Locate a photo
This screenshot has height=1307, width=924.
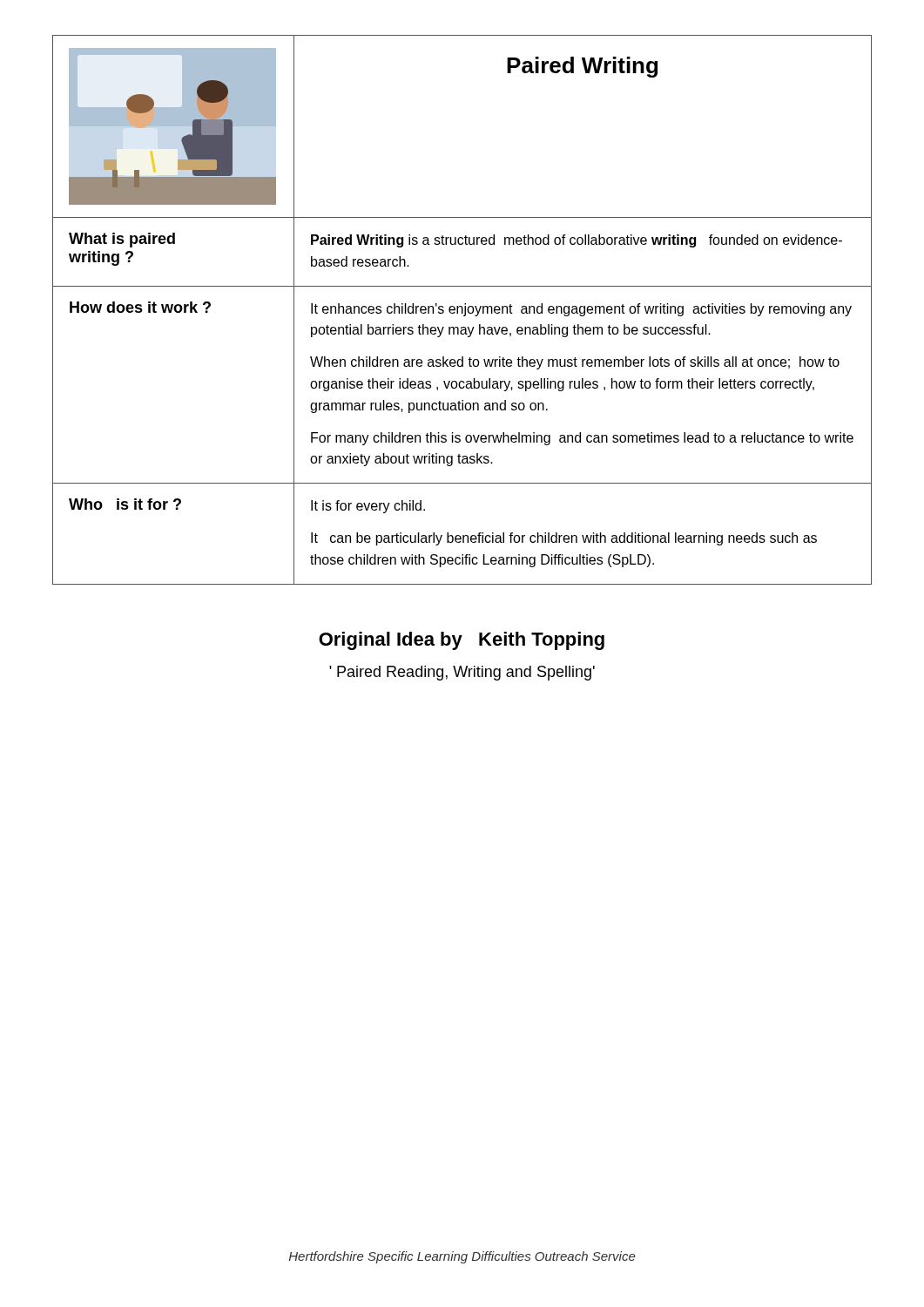coord(172,126)
